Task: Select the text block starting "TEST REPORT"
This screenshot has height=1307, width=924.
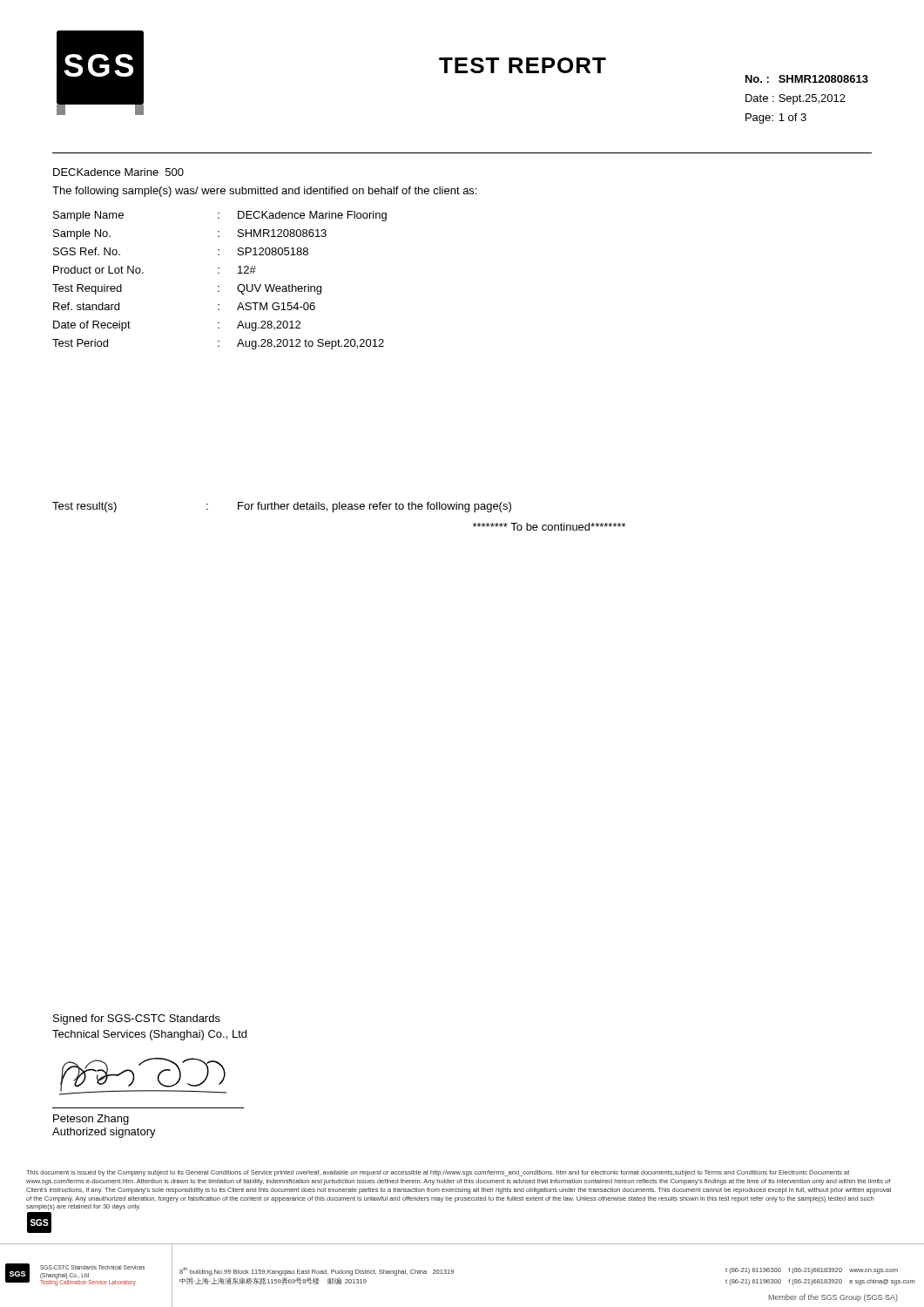Action: click(x=523, y=66)
